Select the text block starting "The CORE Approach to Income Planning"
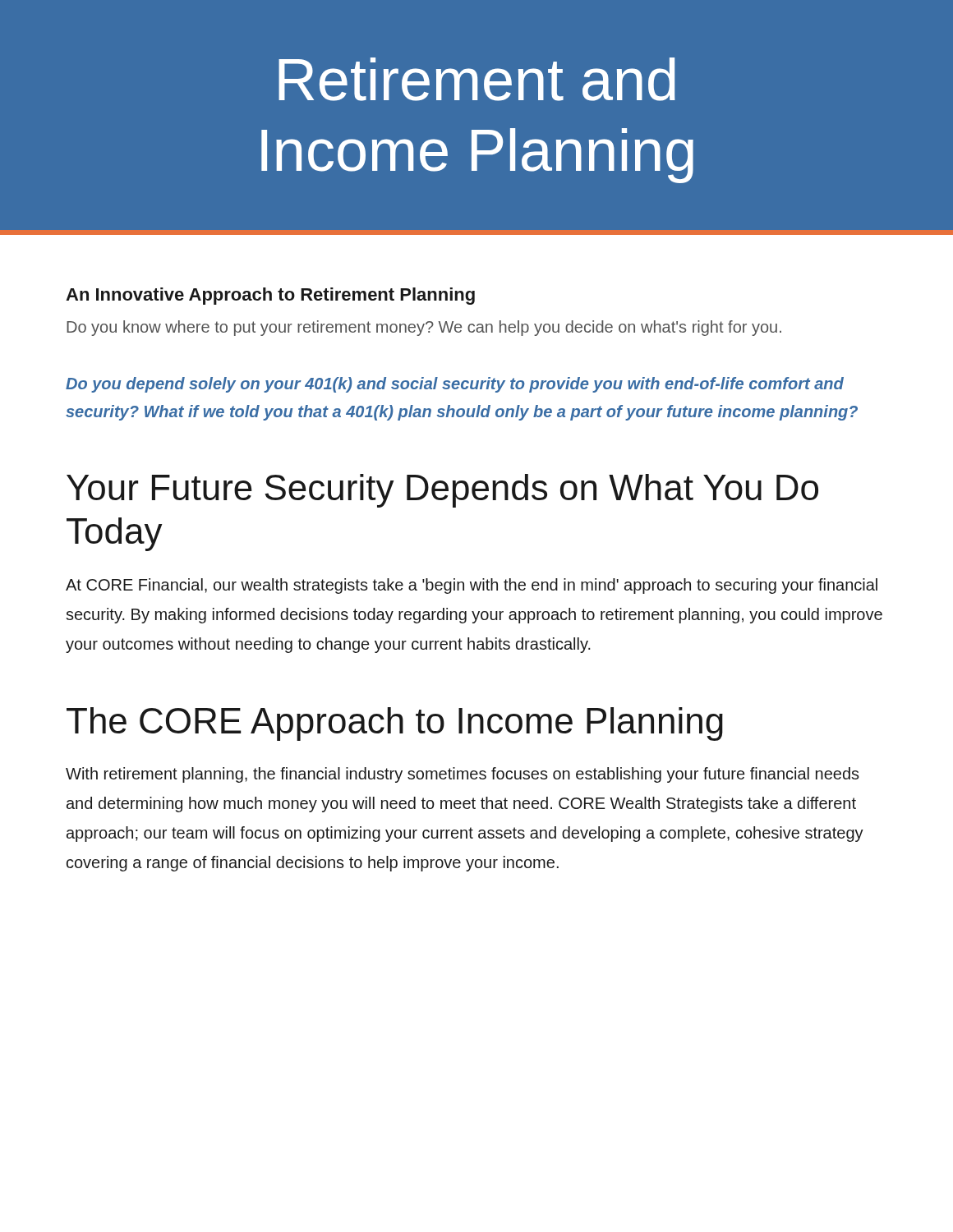Viewport: 953px width, 1232px height. point(476,721)
